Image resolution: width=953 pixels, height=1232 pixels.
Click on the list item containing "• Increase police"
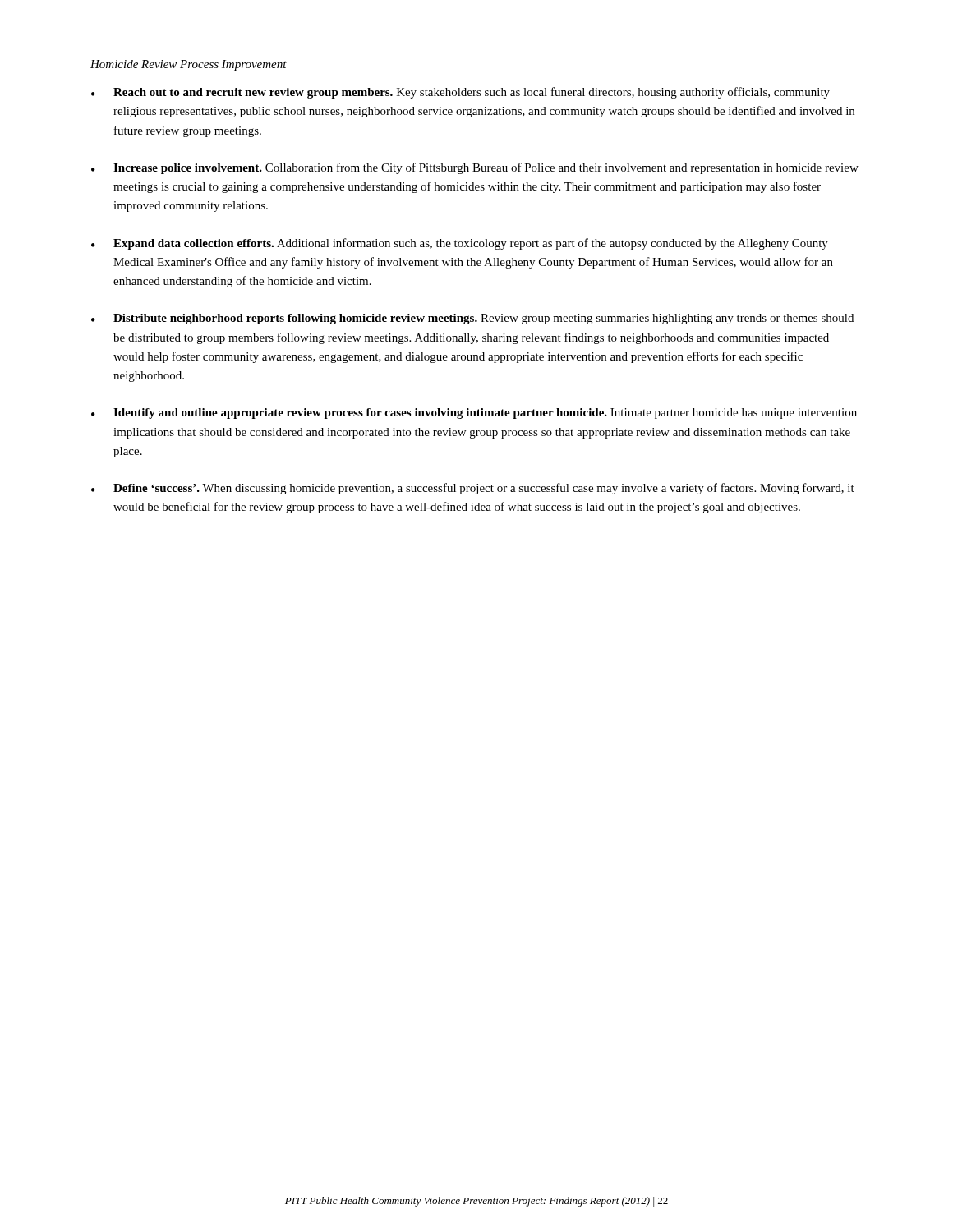476,187
